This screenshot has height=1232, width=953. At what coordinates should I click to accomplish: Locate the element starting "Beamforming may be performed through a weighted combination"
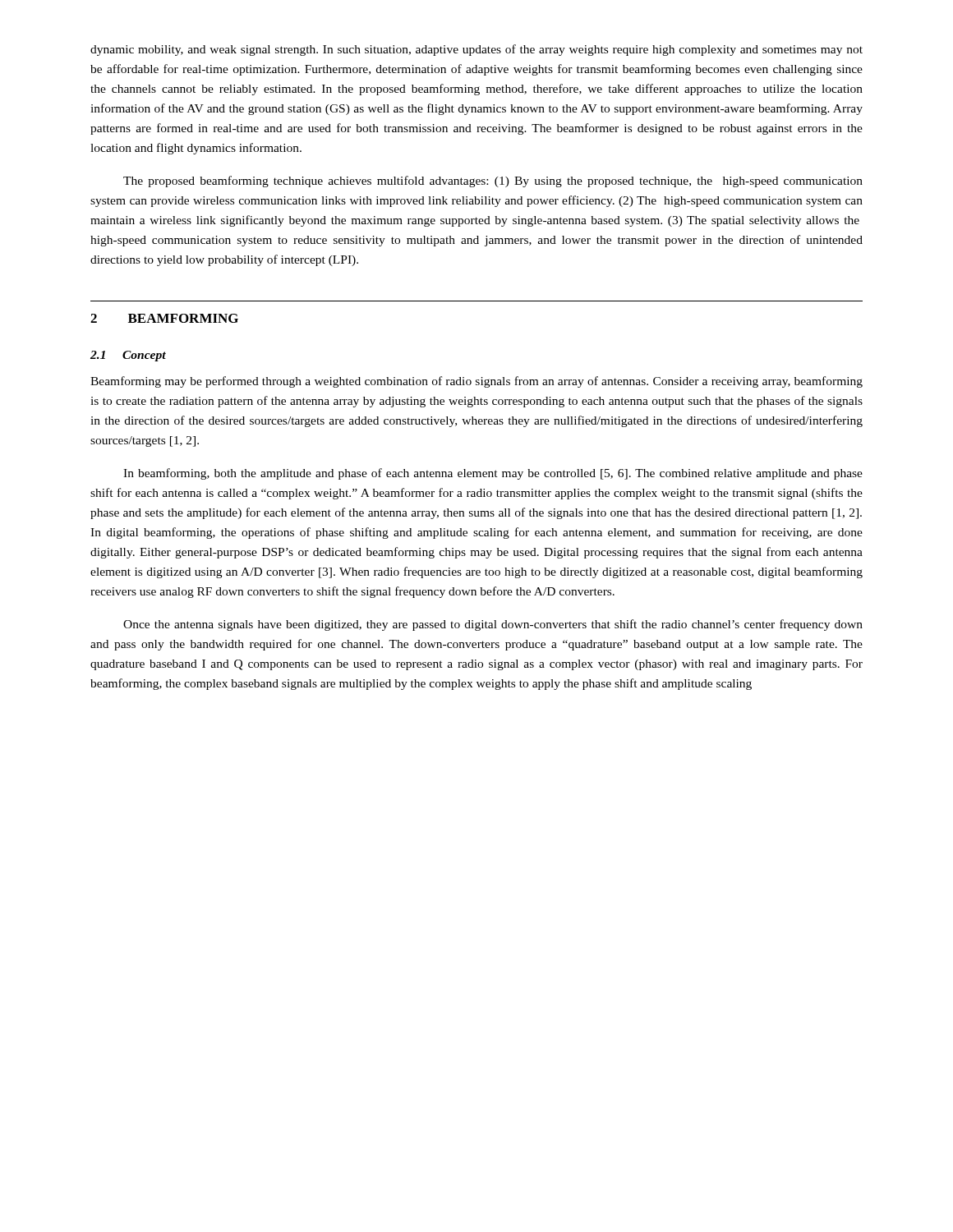click(x=476, y=410)
